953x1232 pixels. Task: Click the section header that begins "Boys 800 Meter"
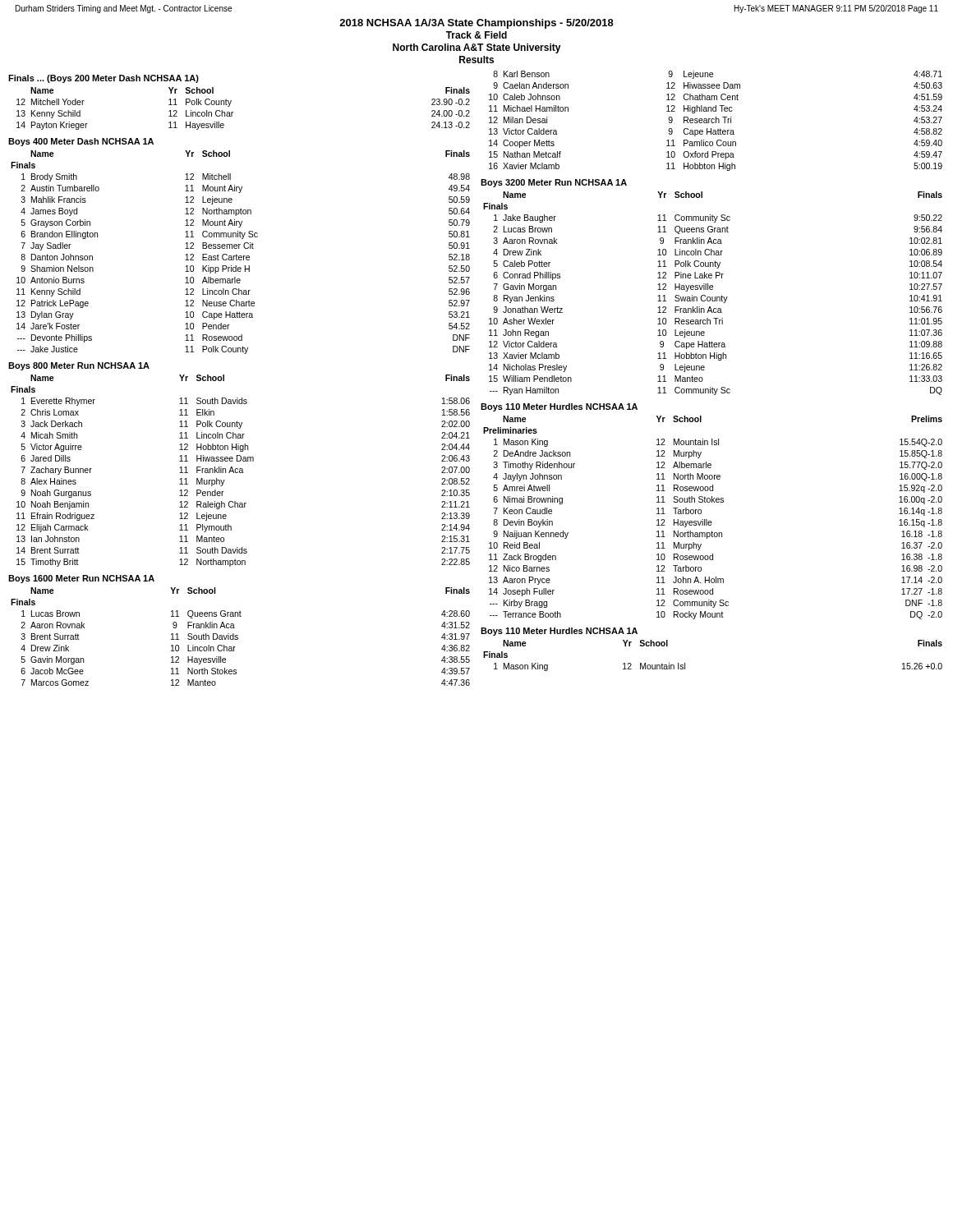[79, 366]
